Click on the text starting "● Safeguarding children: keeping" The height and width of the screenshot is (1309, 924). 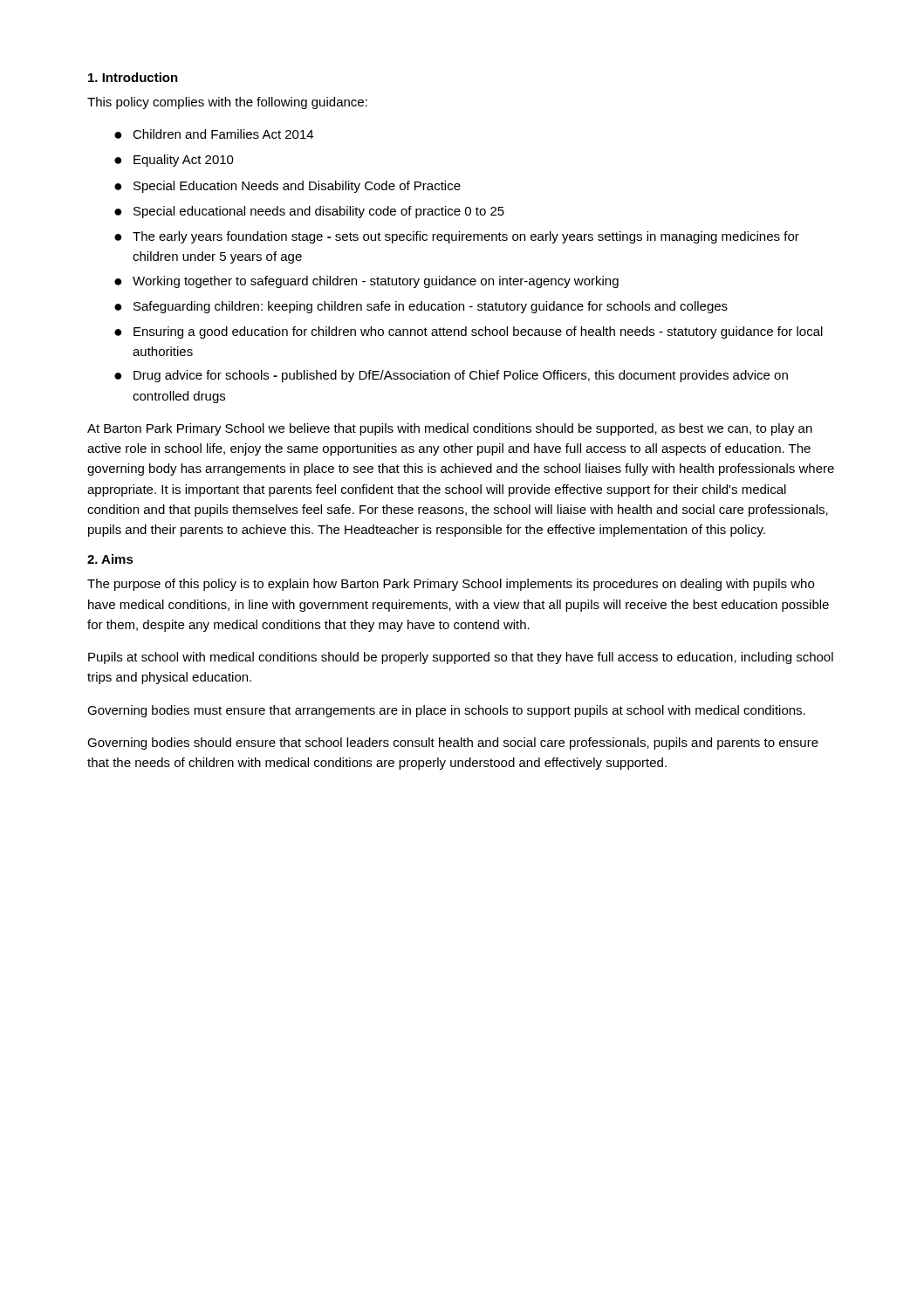coord(475,307)
